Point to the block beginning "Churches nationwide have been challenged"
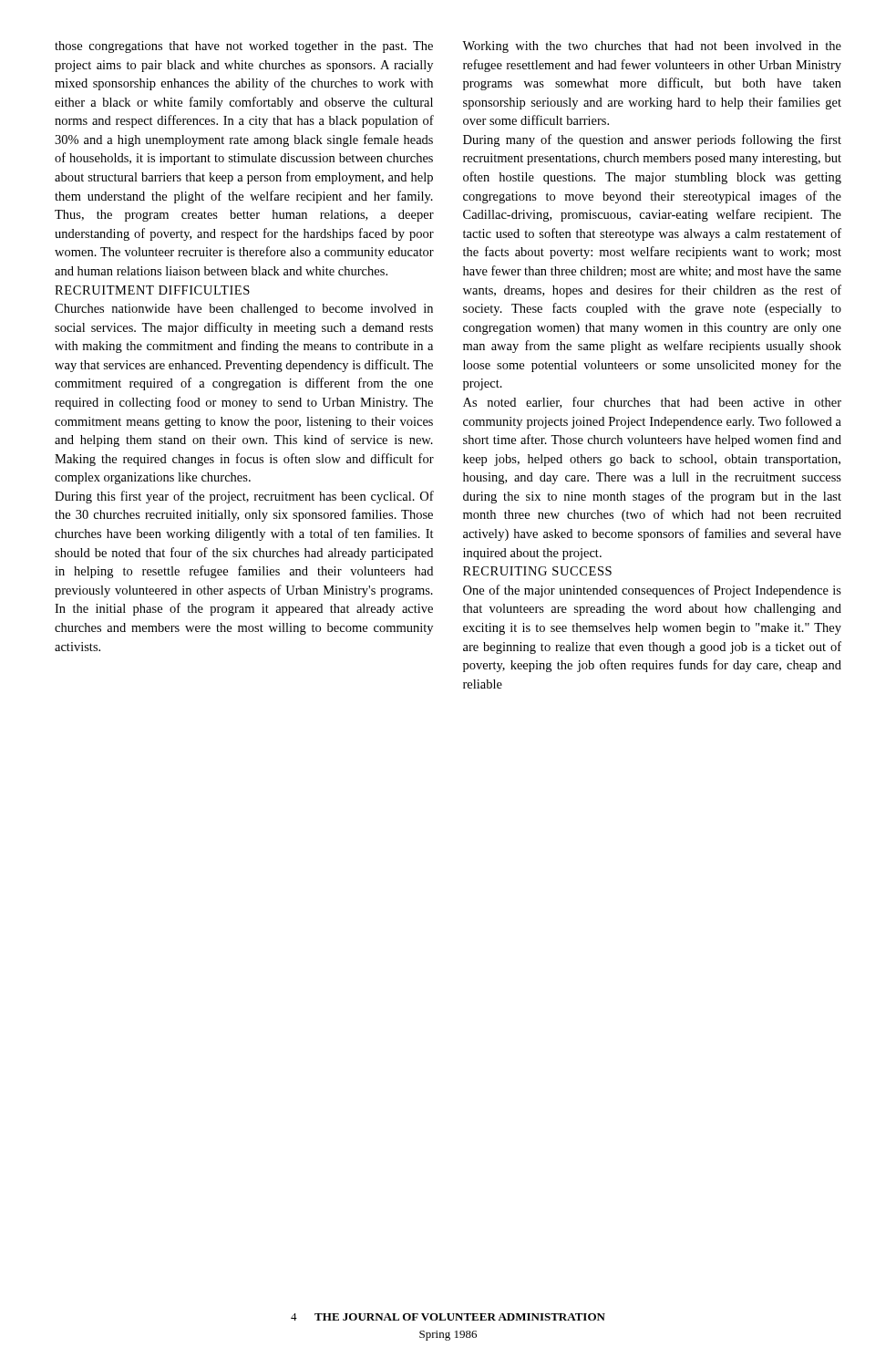Viewport: 896px width, 1368px height. 244,393
